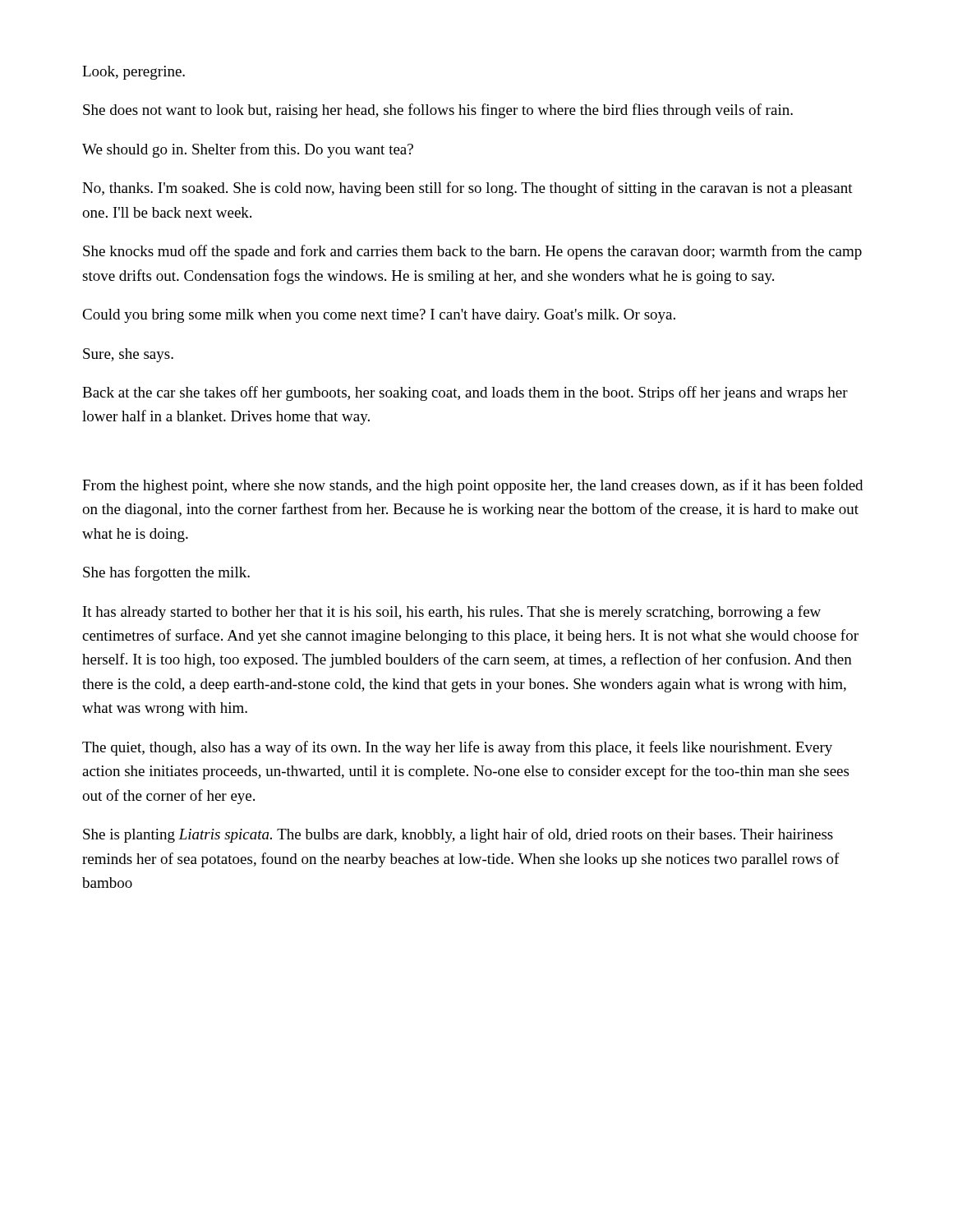Screen dimensions: 1232x953
Task: Where is the passage that starts "It has already started to bother her that"?
Action: 470,659
